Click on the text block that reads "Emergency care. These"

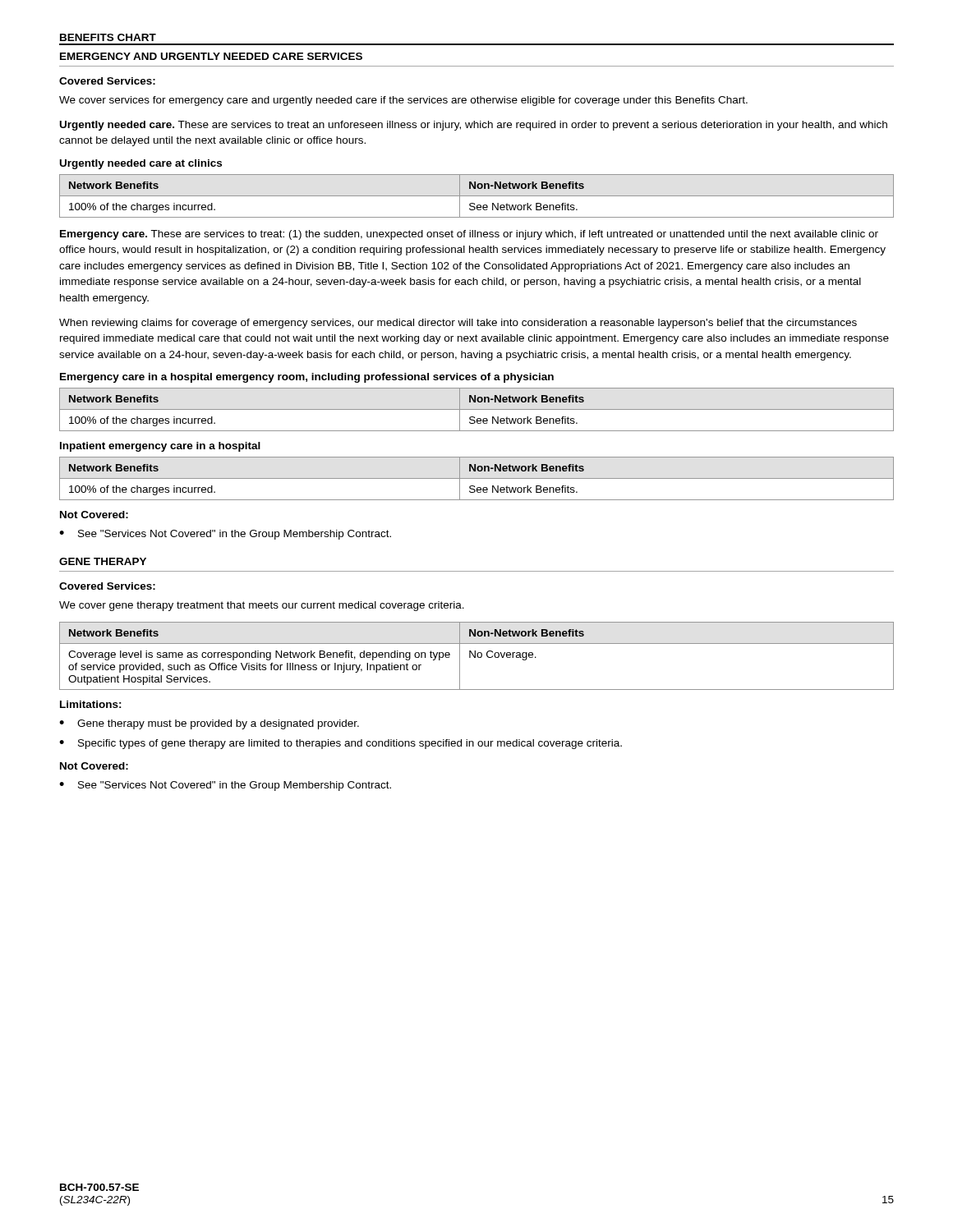(x=472, y=266)
